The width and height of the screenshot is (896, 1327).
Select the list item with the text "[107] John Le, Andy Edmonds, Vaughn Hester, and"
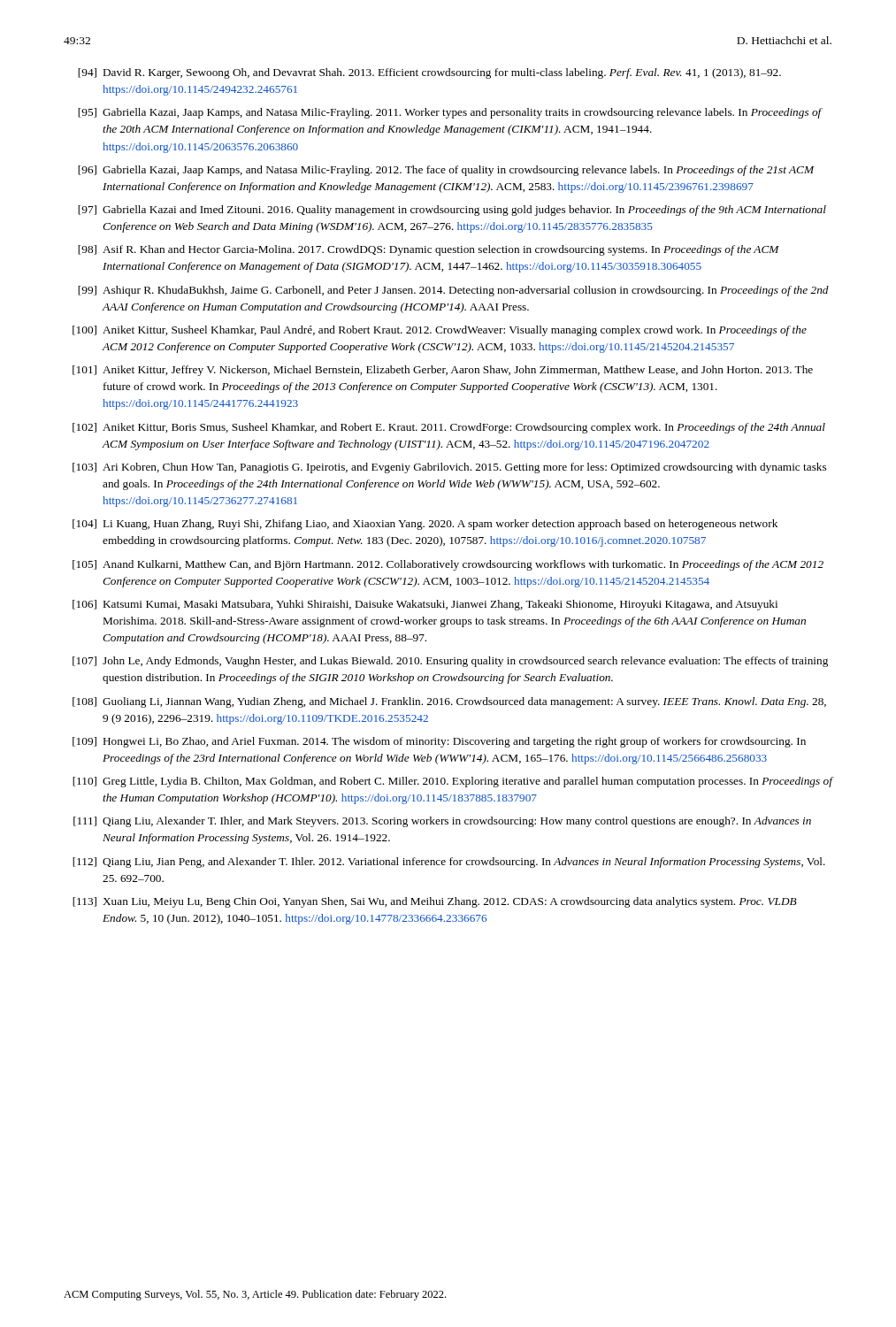click(x=448, y=669)
